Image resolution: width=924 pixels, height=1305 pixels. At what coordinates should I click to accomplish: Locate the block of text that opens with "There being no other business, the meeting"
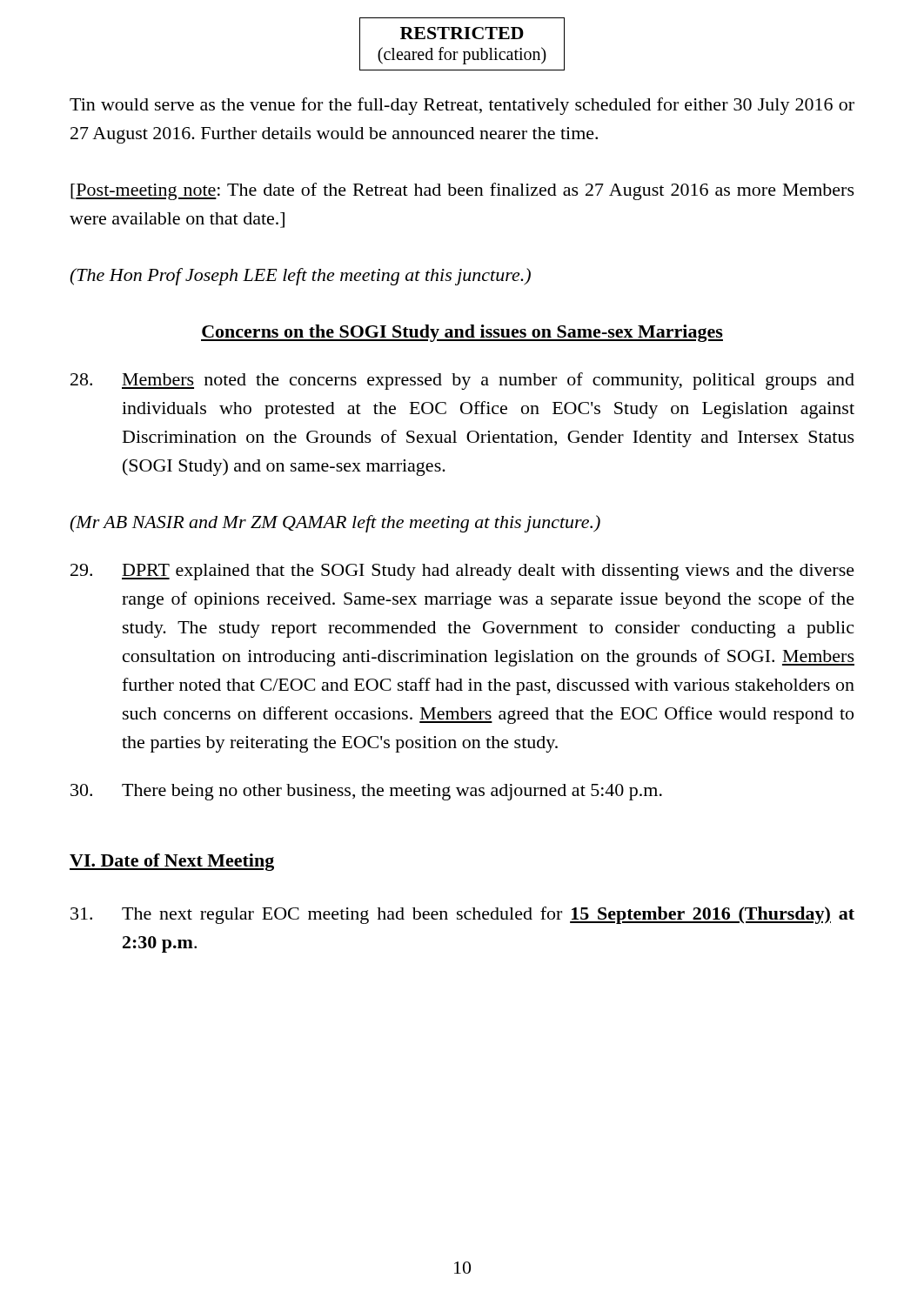pyautogui.click(x=462, y=790)
